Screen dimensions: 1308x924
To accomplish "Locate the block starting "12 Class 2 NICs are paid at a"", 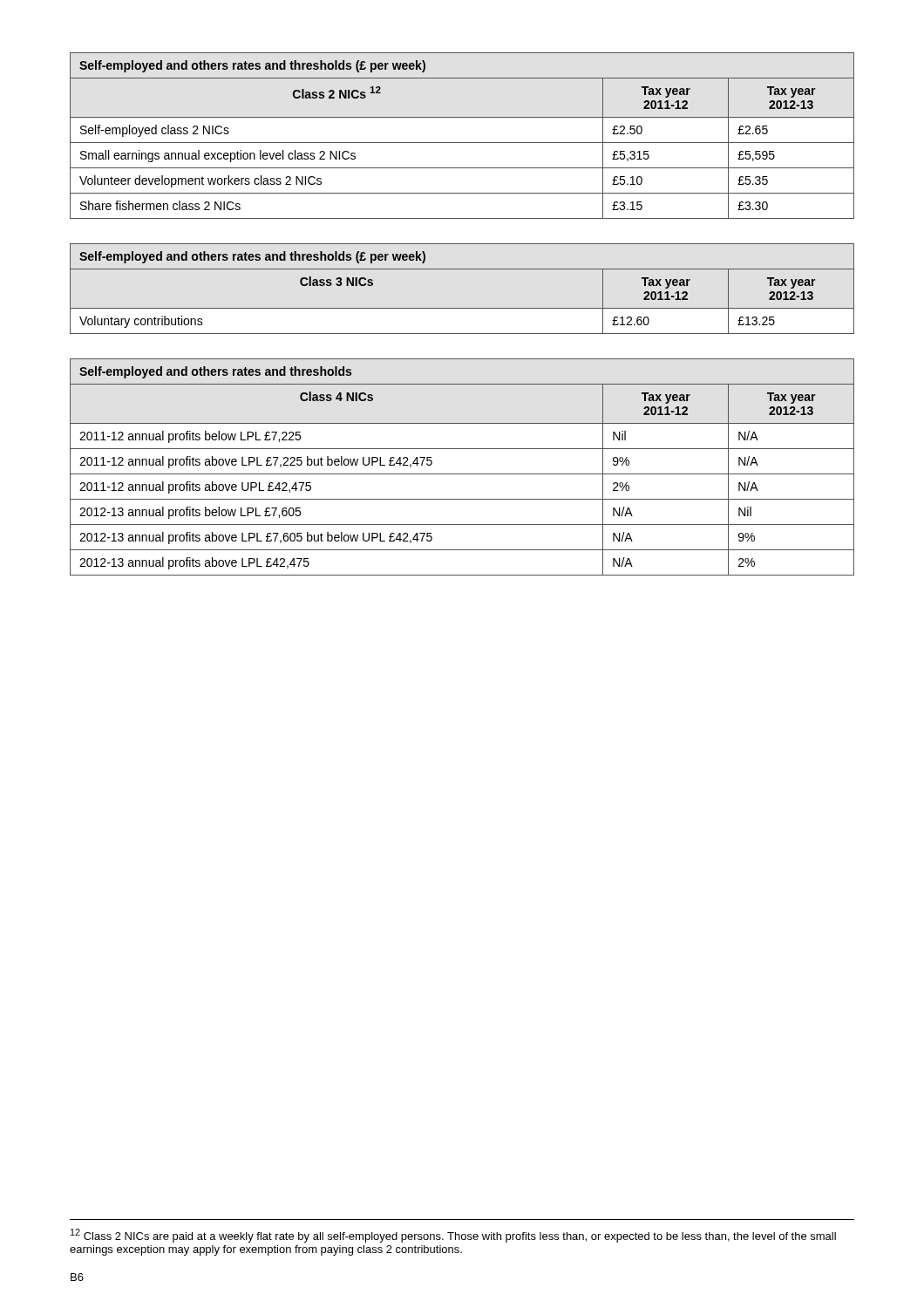I will (x=453, y=1241).
